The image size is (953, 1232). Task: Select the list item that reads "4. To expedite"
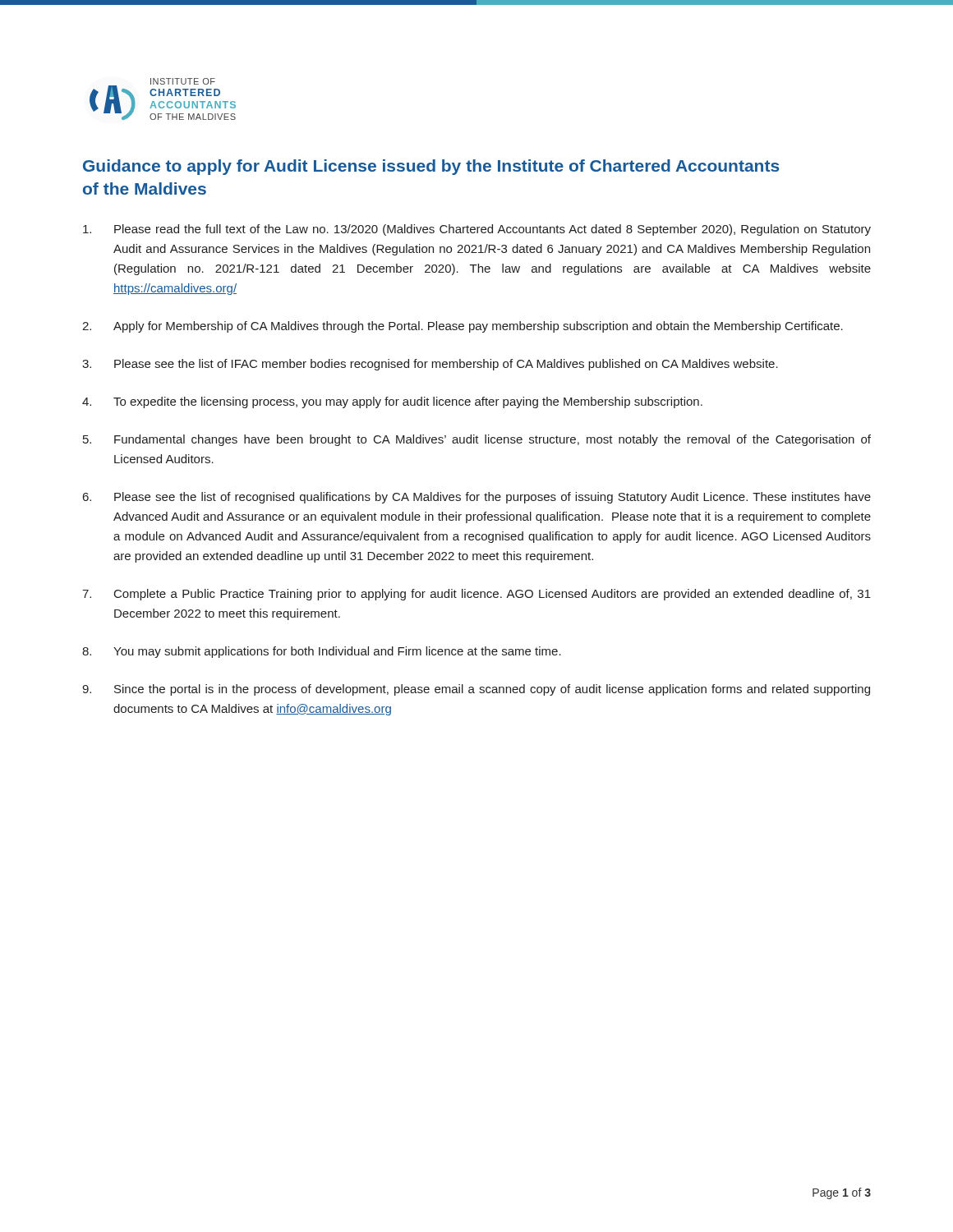pos(476,401)
